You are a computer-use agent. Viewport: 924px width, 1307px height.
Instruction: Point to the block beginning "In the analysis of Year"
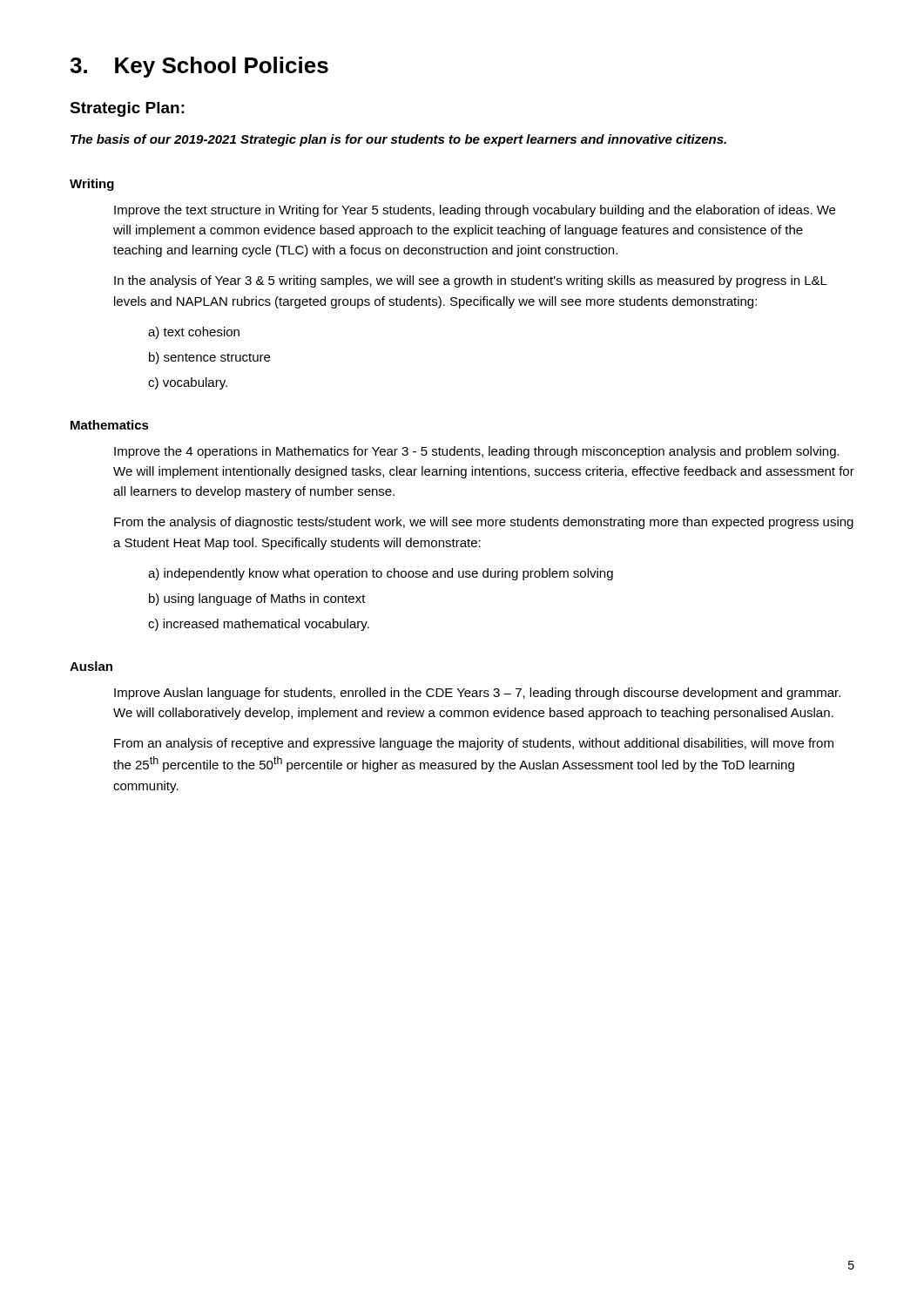470,290
